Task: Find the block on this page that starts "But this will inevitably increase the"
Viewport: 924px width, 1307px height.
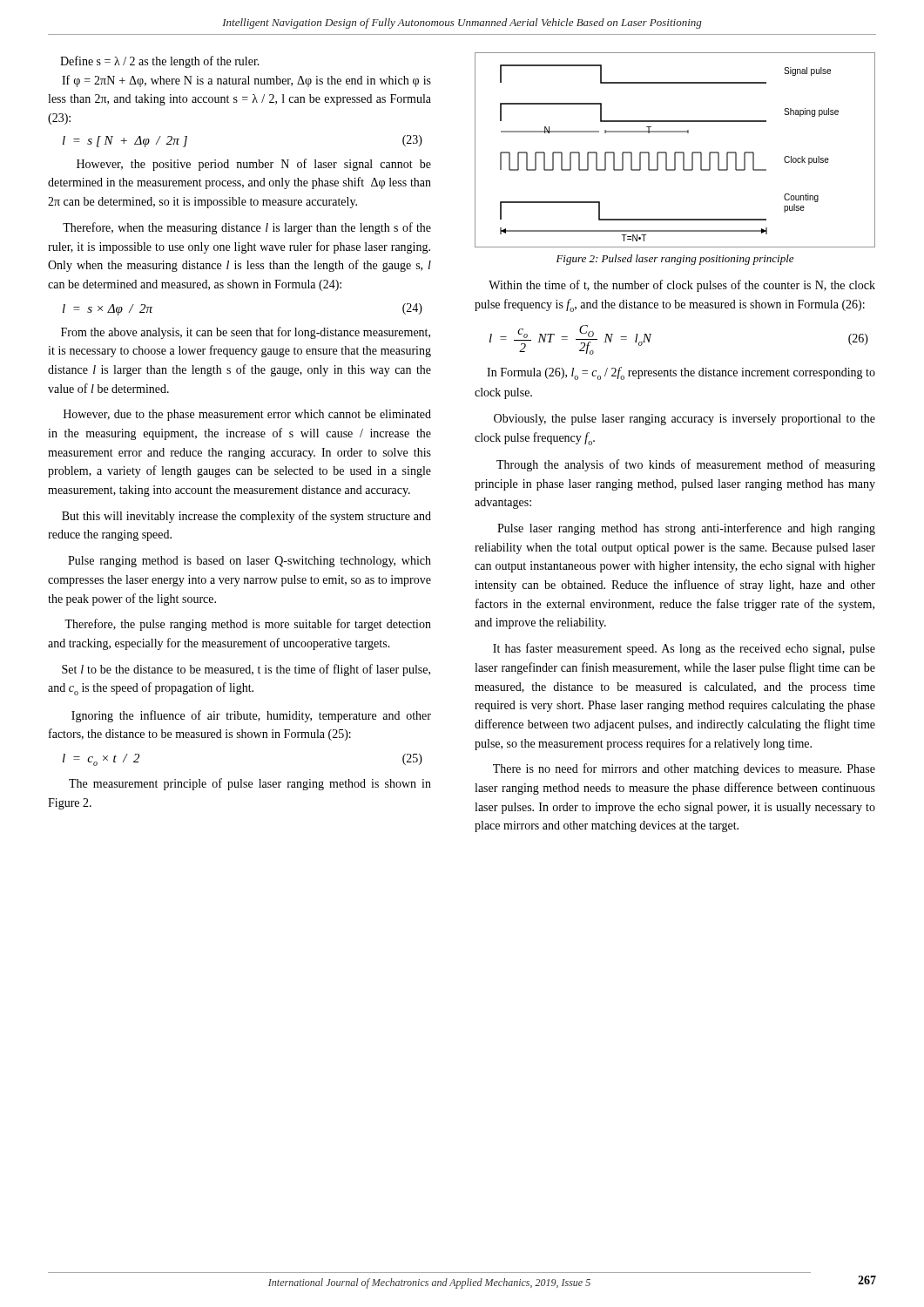Action: (239, 525)
